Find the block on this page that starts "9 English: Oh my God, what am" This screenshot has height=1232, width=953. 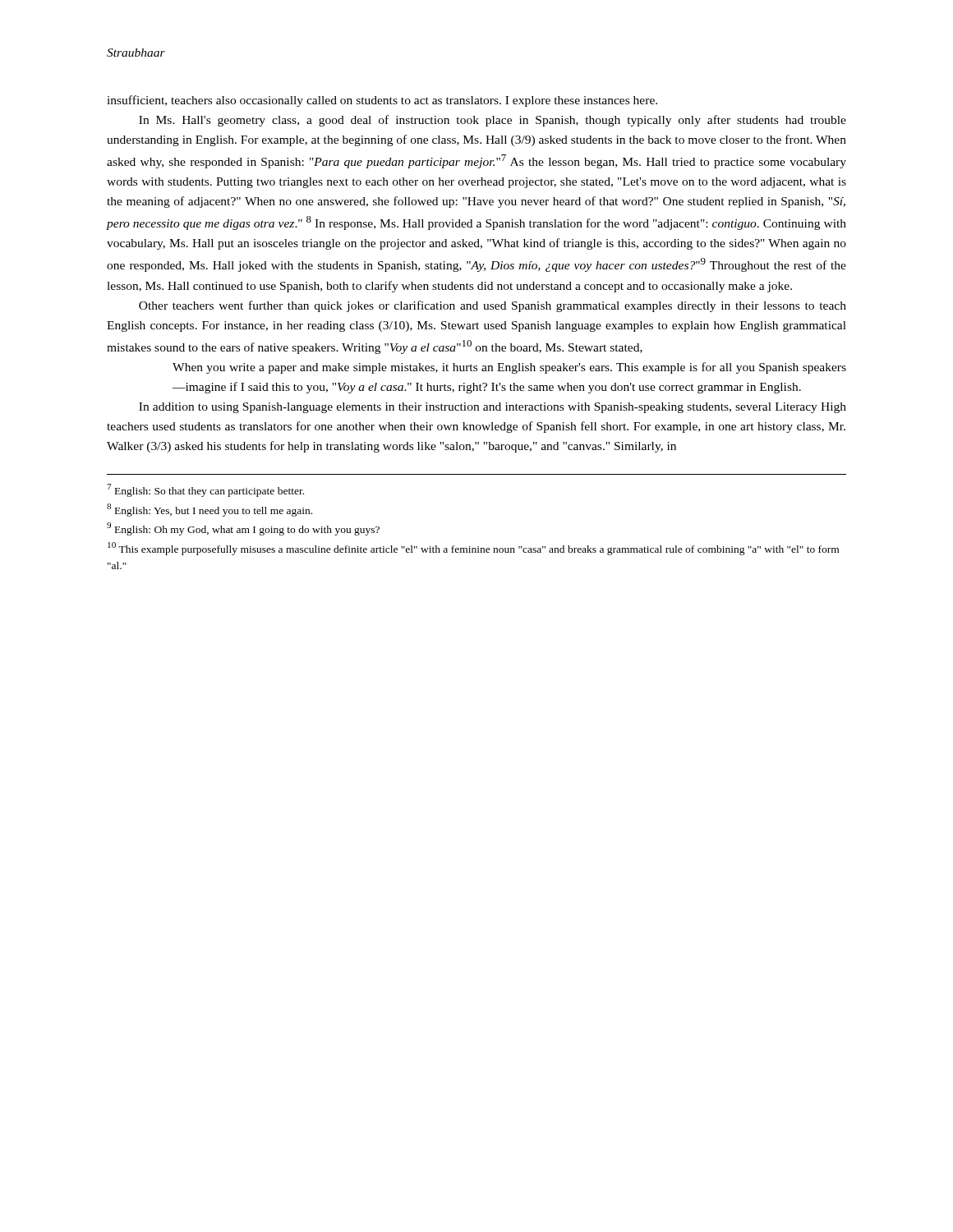tap(243, 528)
